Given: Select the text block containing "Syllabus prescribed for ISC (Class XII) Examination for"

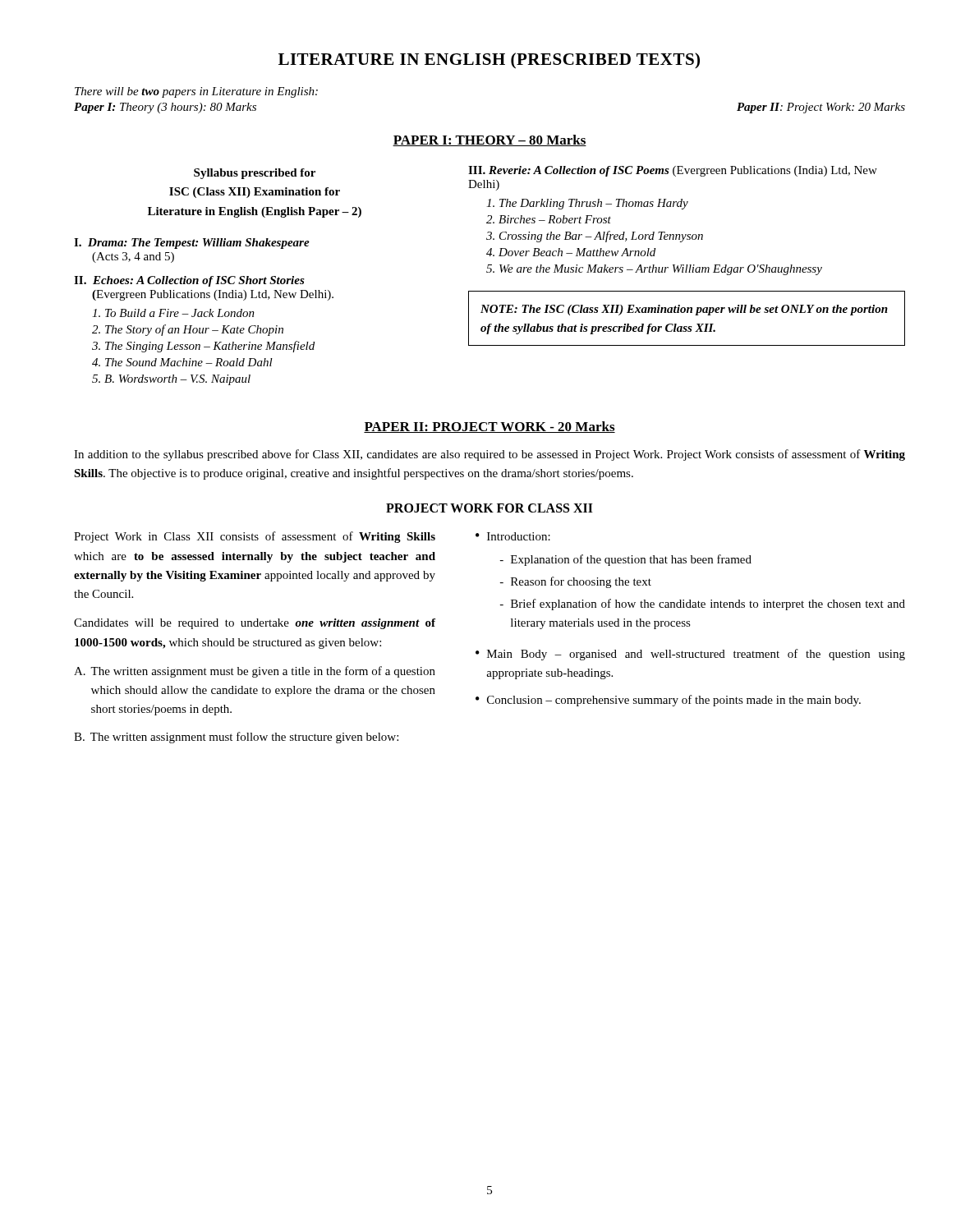Looking at the screenshot, I should tap(255, 192).
